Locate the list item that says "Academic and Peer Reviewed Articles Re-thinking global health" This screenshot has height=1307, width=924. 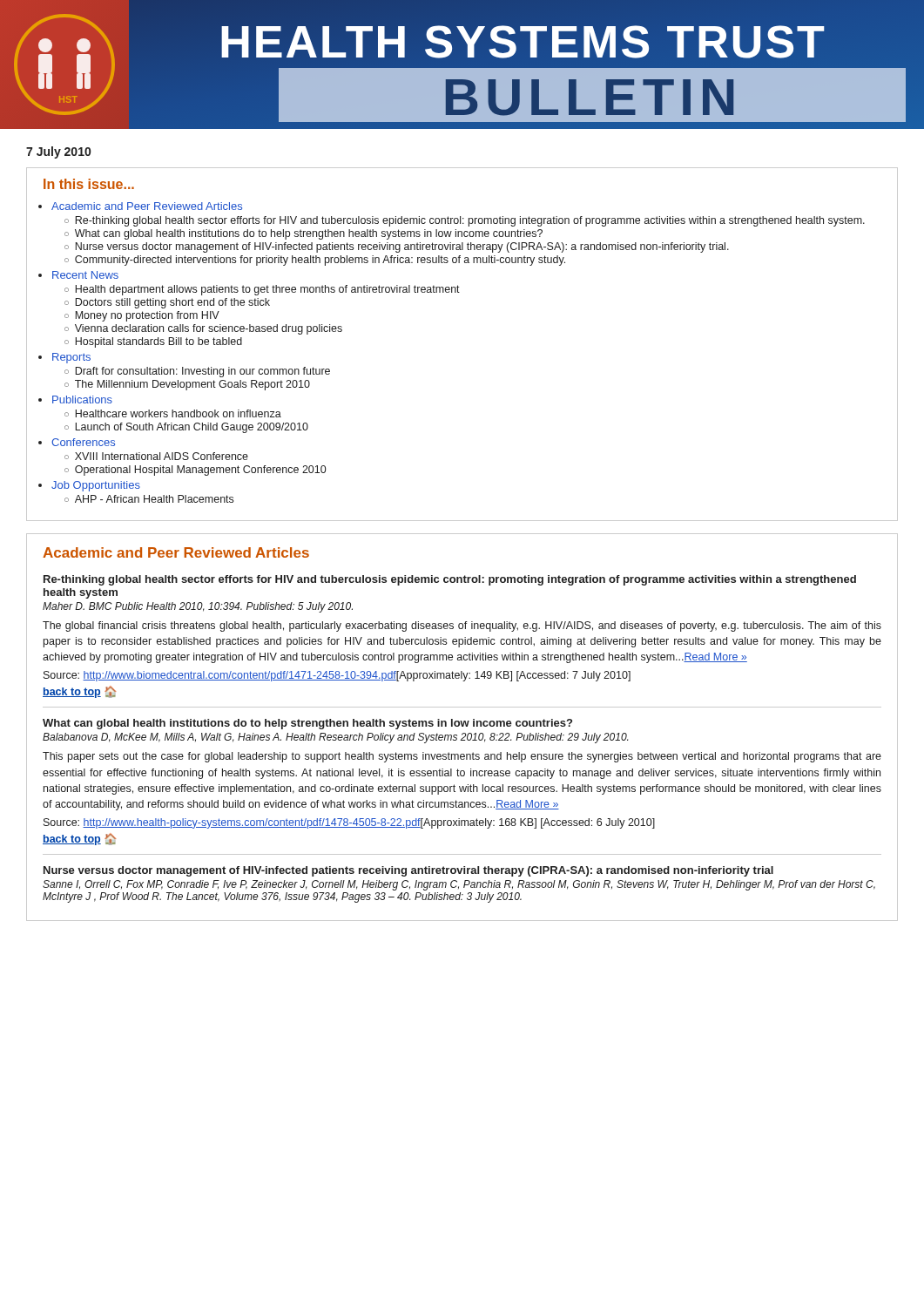point(466,233)
